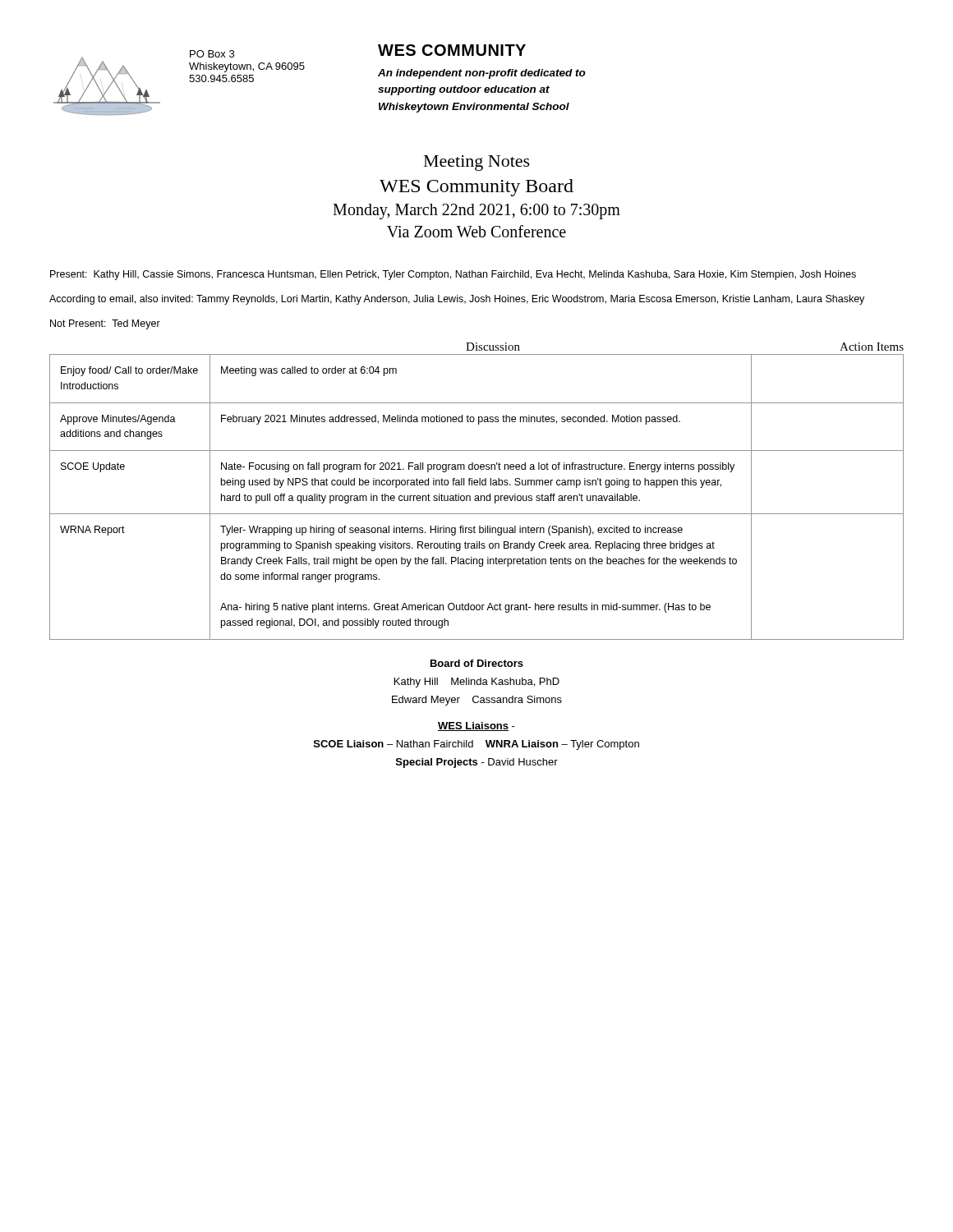This screenshot has height=1232, width=953.
Task: Click where it says "Not Present: Ted Meyer"
Action: (x=105, y=324)
